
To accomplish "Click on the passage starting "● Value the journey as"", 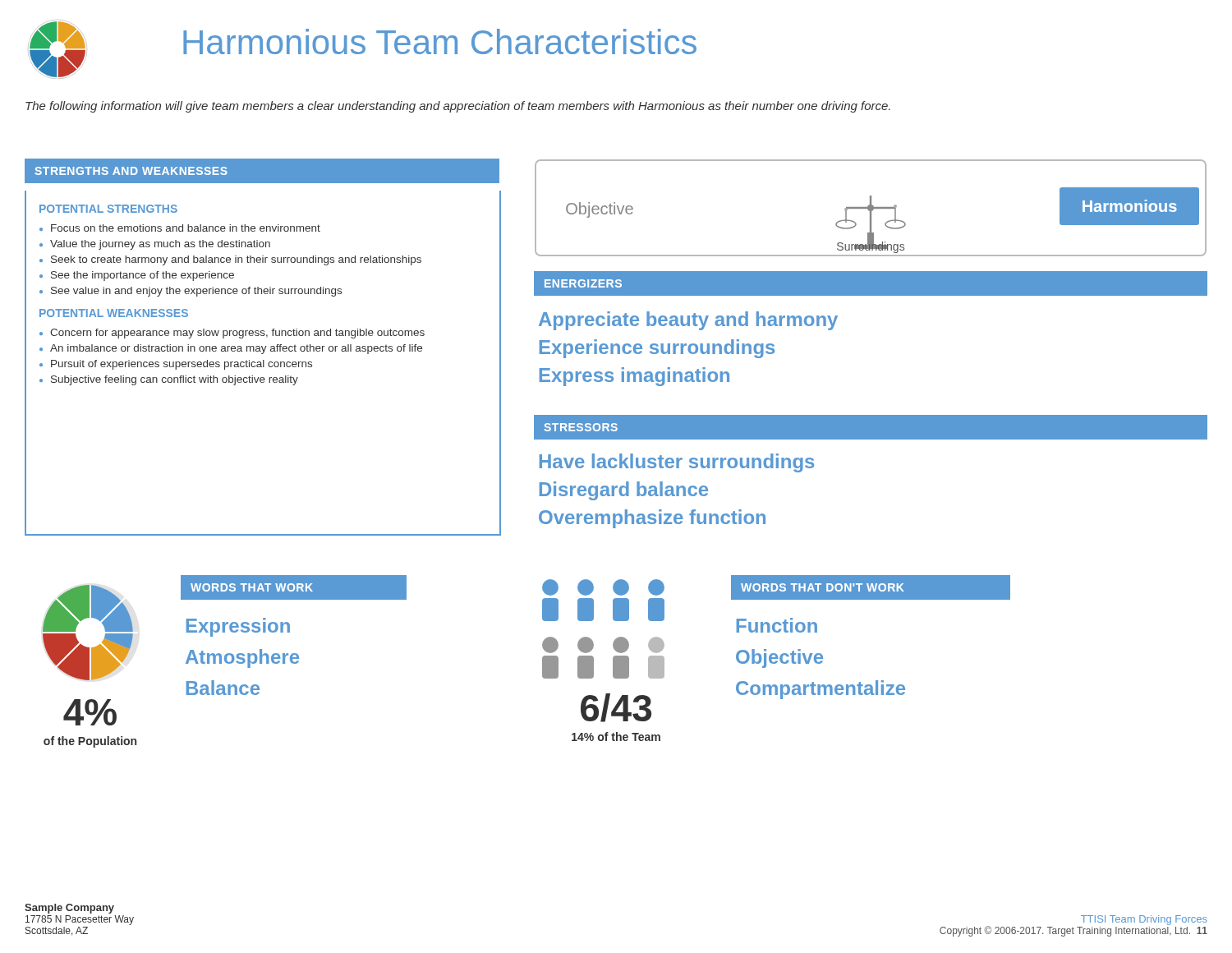I will coord(155,244).
